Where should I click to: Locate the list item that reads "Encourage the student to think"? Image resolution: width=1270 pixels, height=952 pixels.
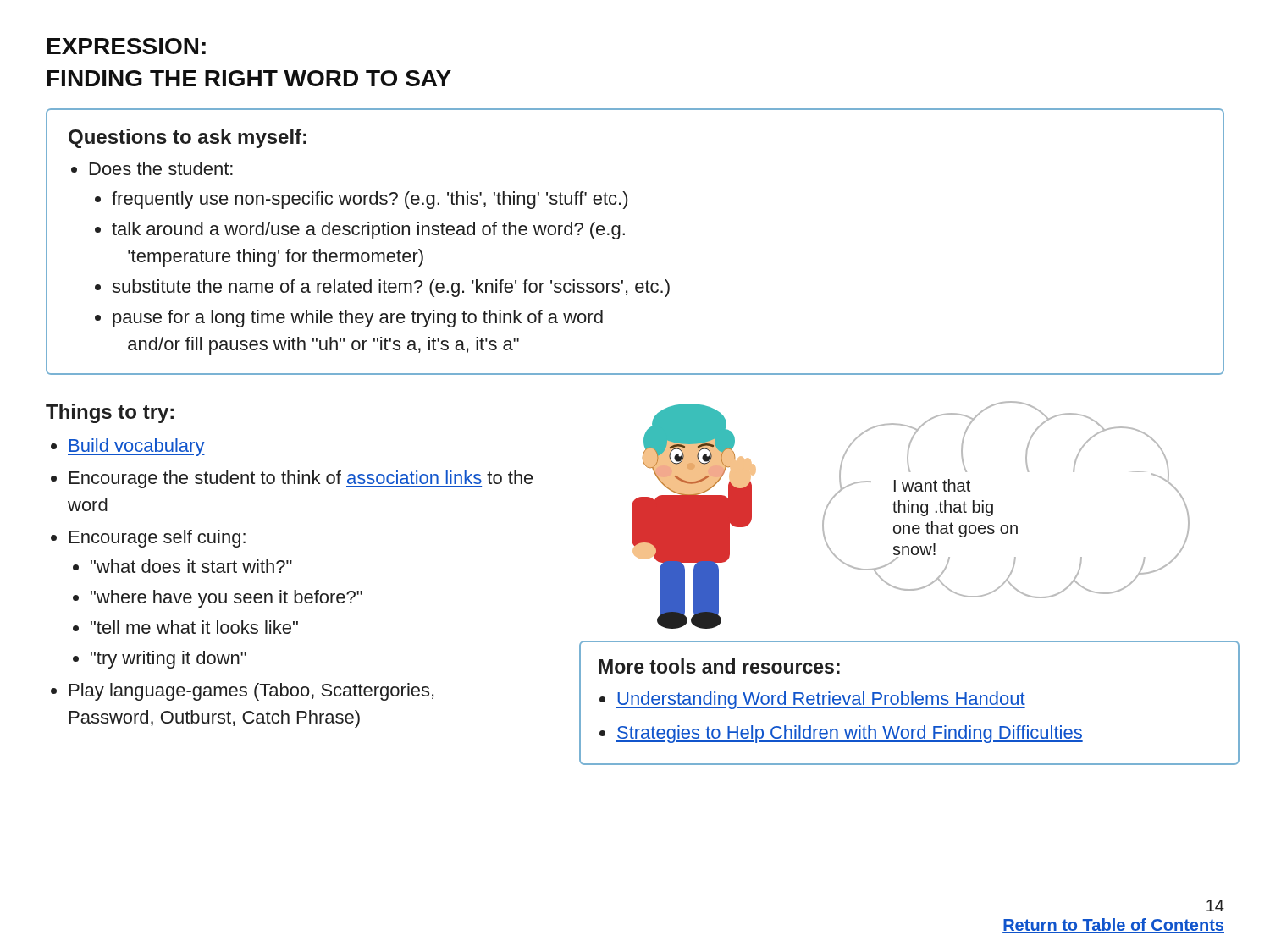[x=301, y=491]
